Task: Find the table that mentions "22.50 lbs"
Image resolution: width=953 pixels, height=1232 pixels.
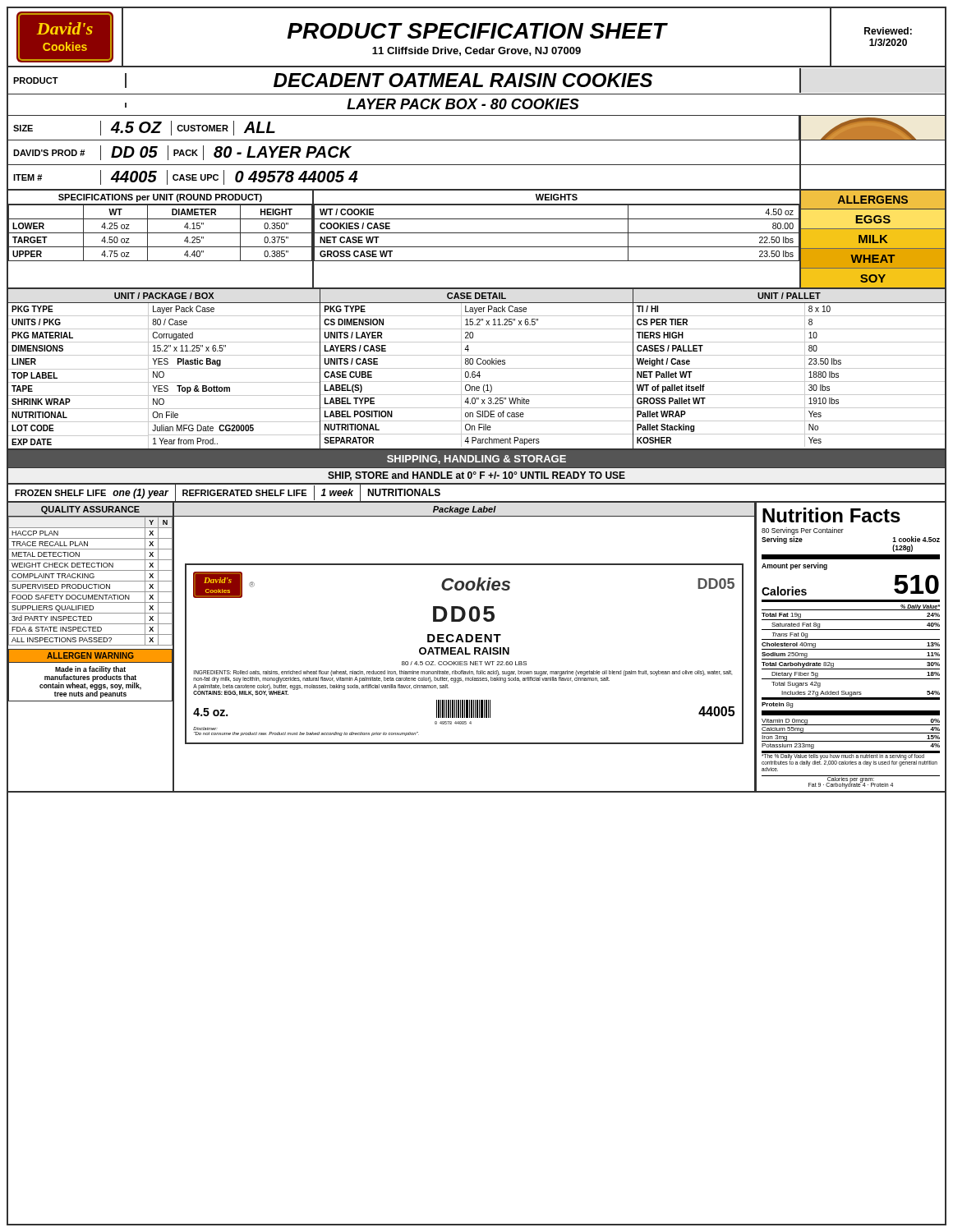Action: coord(557,233)
